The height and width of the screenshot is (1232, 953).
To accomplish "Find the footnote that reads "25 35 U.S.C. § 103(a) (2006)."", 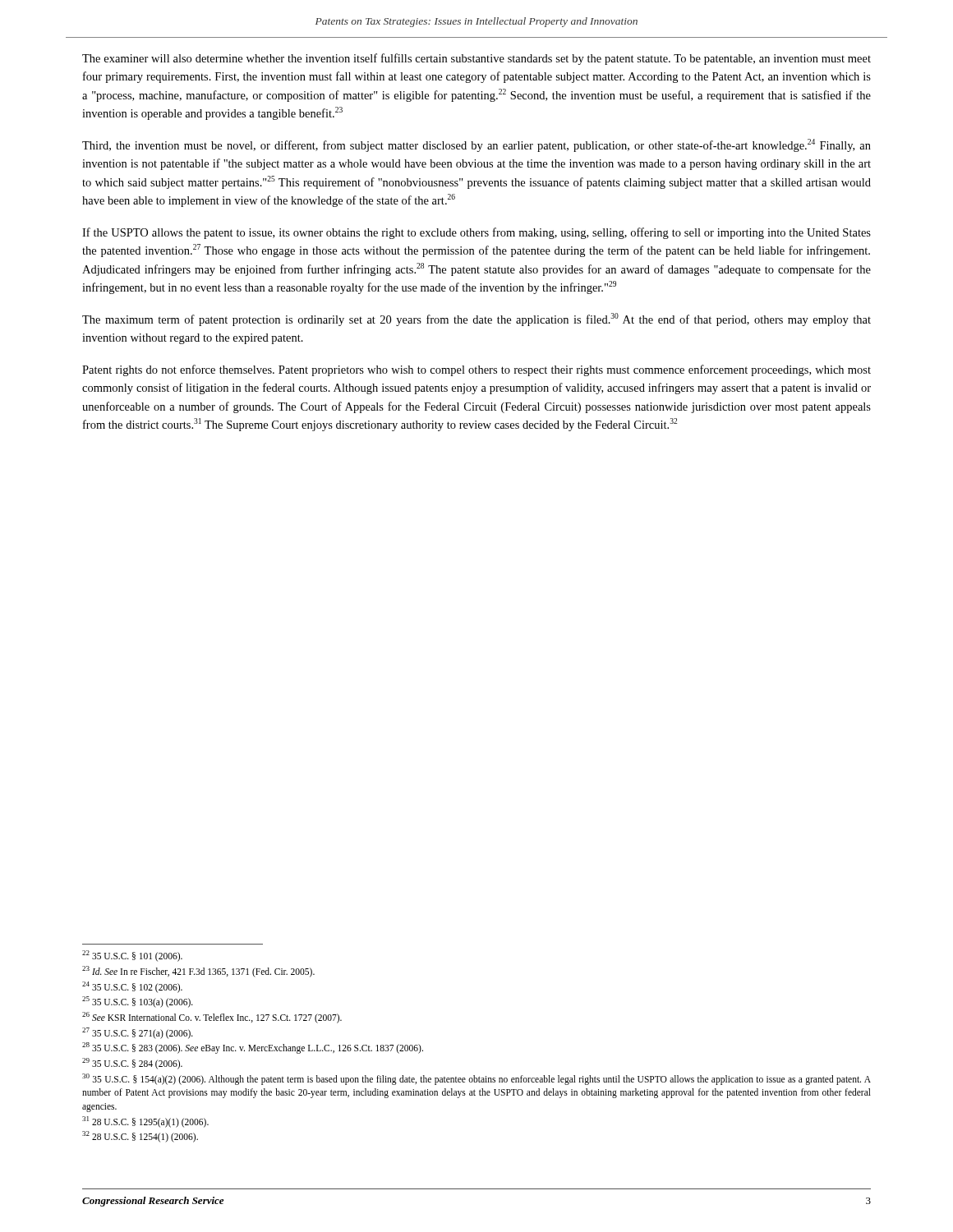I will (x=138, y=1001).
